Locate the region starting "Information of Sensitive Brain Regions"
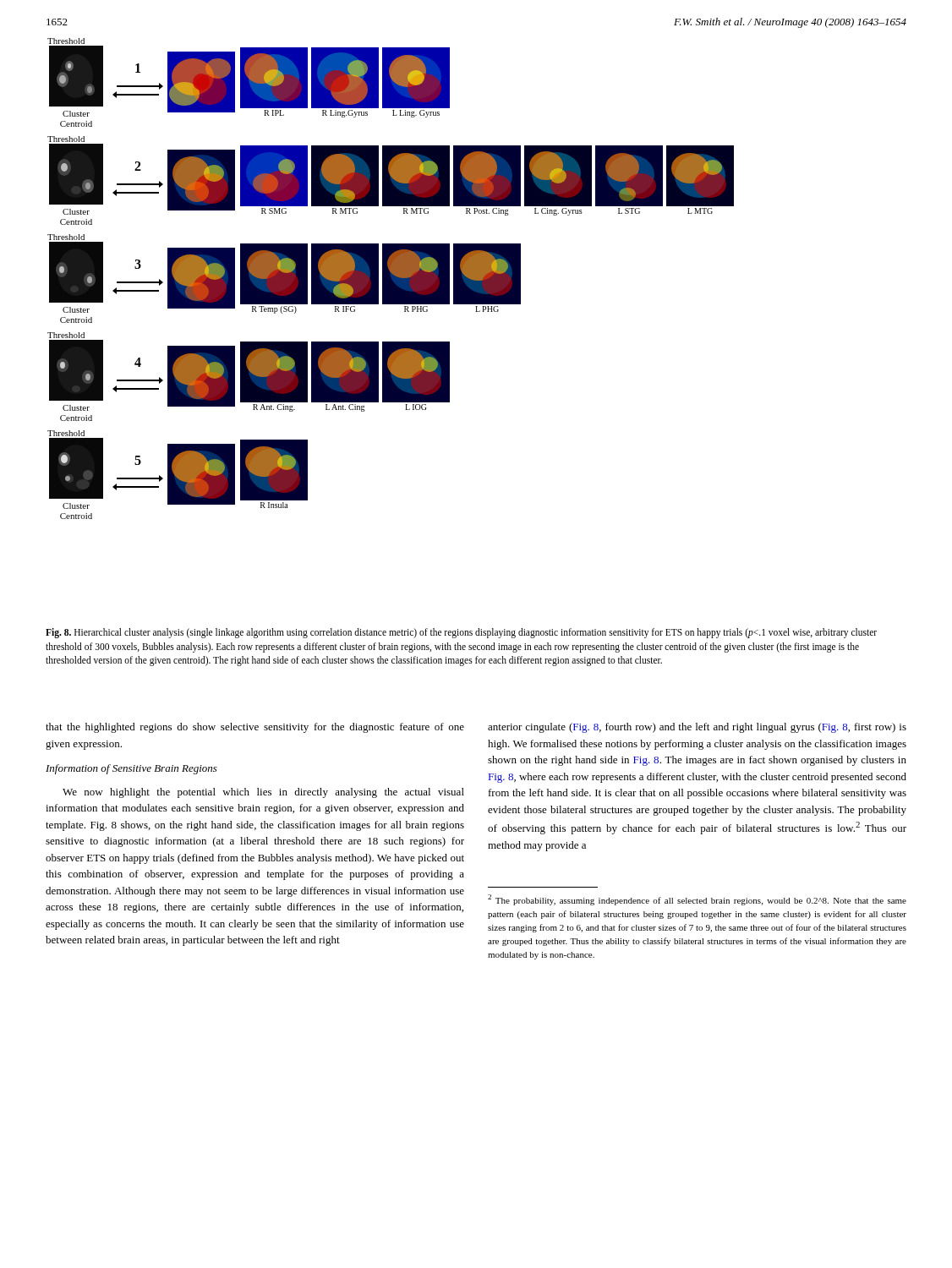952x1268 pixels. [131, 768]
